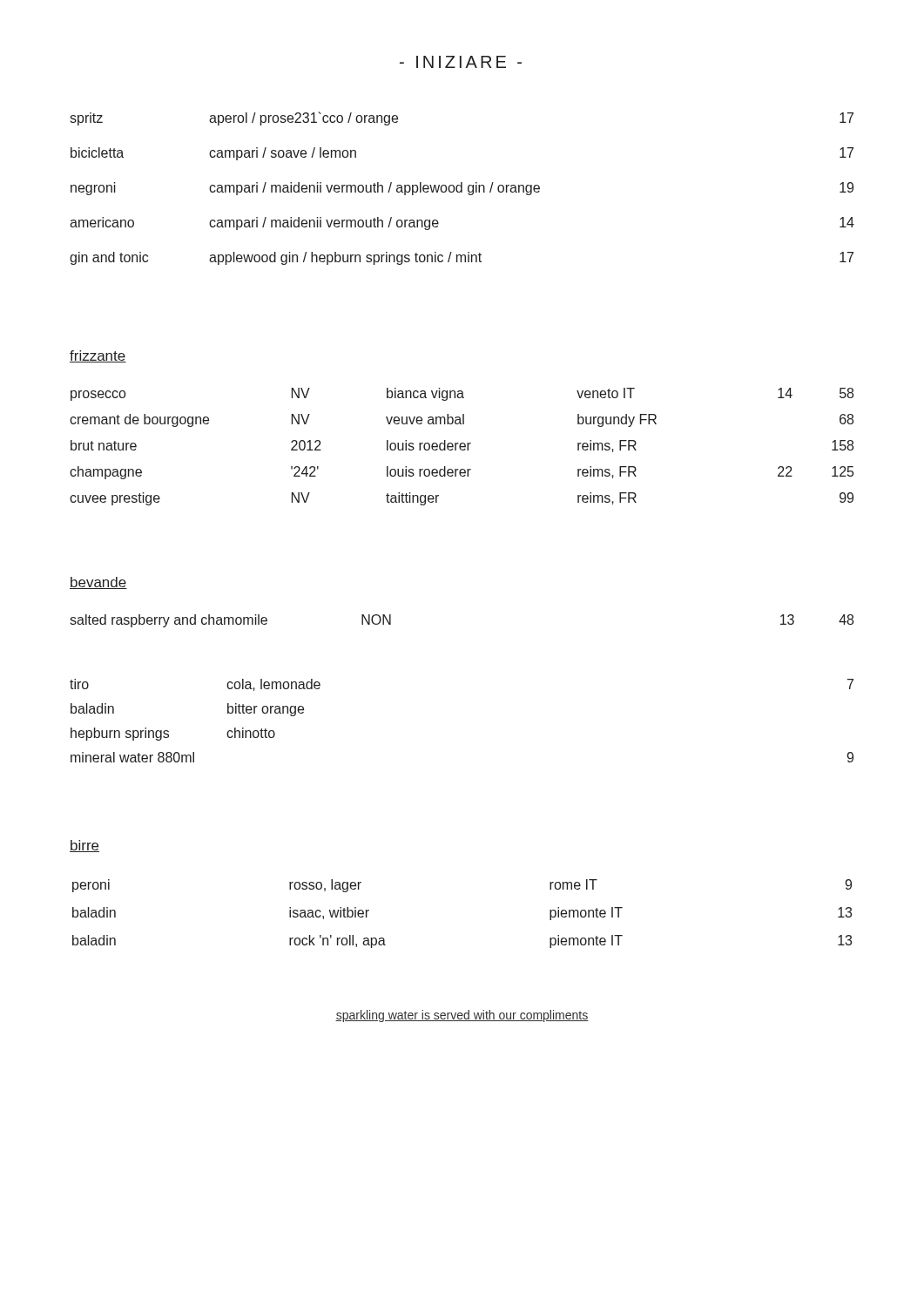Screen dimensions: 1307x924
Task: Click the title
Action: pos(462,62)
